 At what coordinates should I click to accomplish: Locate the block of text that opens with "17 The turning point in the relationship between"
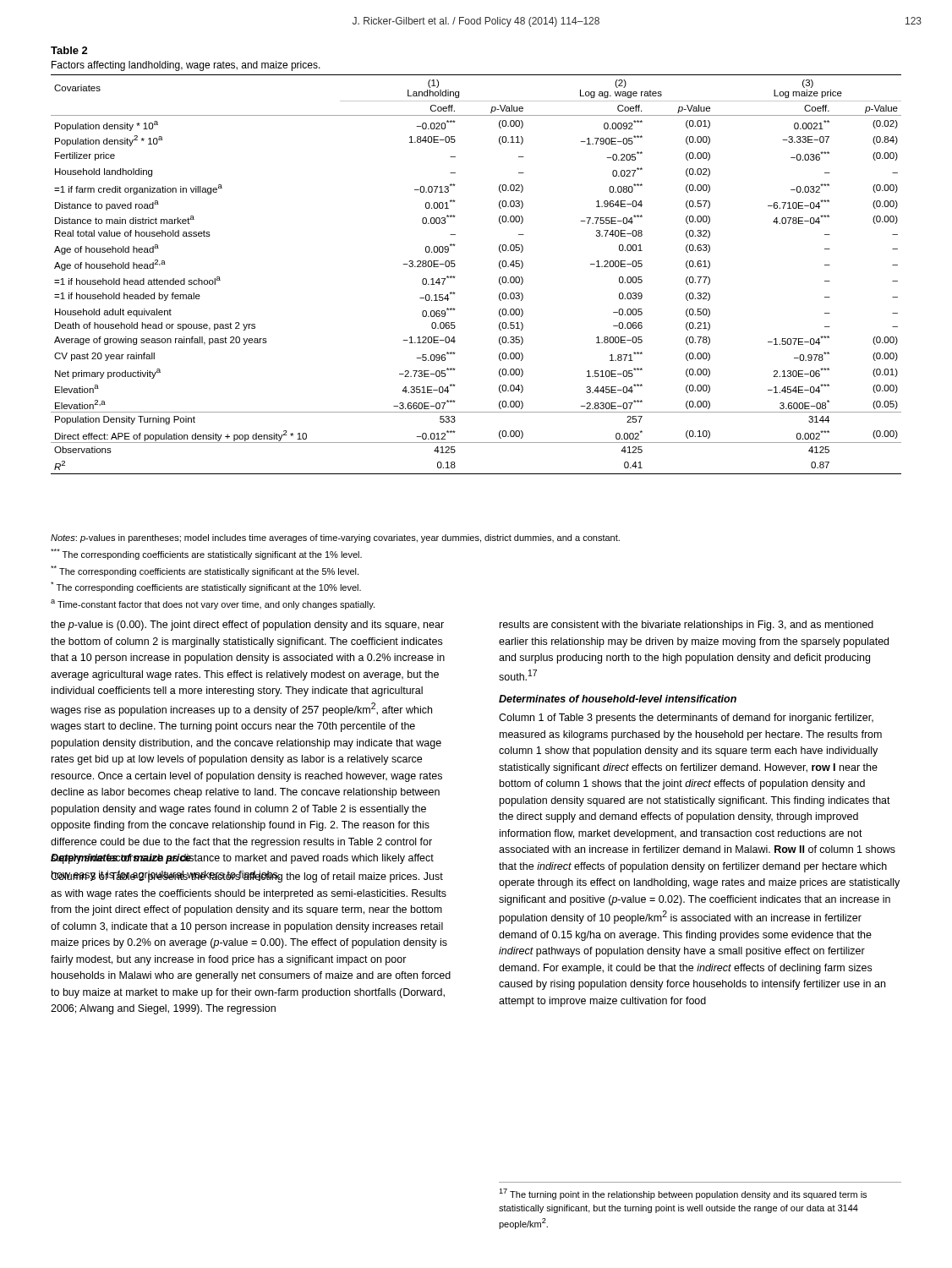click(683, 1208)
